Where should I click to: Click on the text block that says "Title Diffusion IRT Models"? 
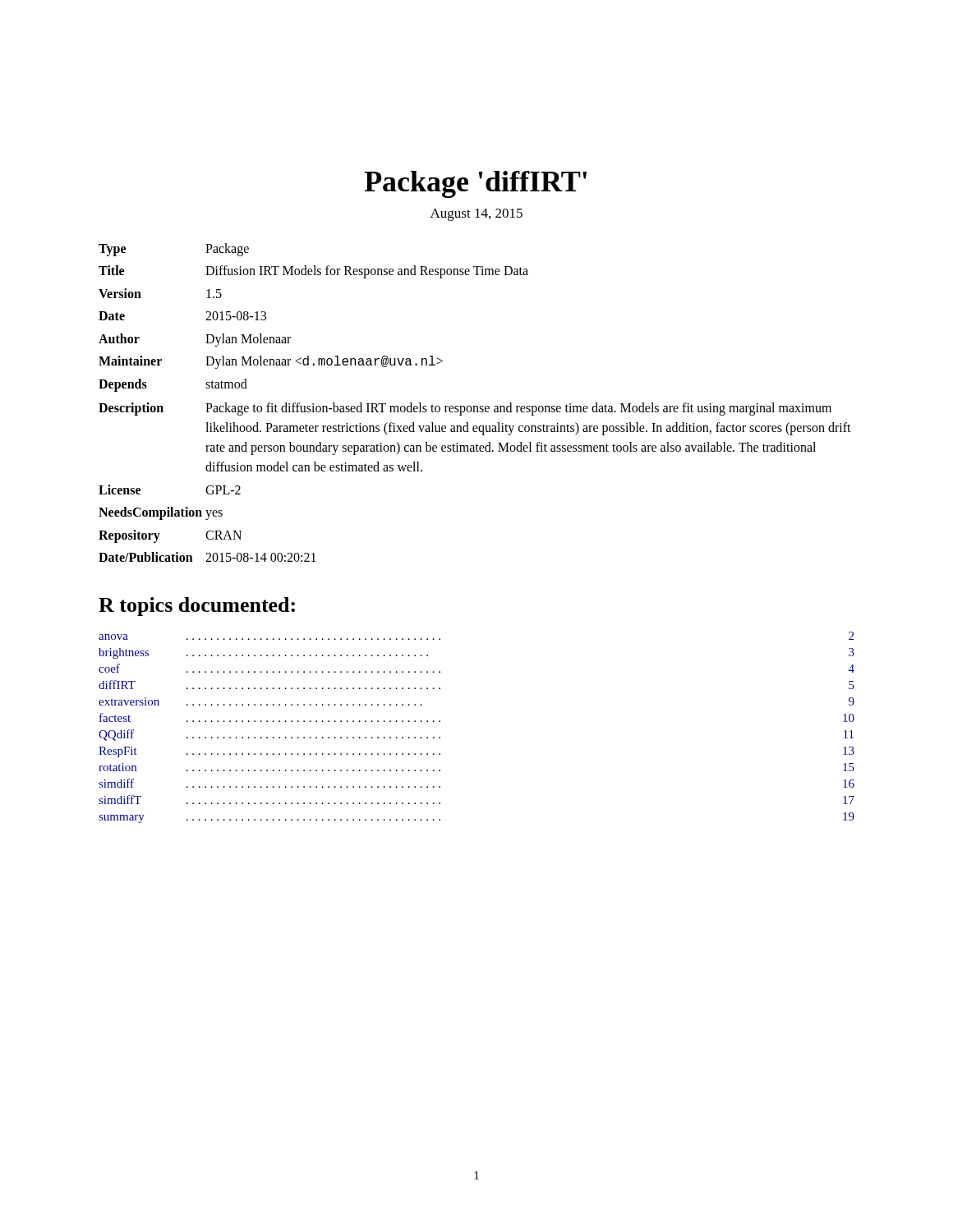pos(476,272)
